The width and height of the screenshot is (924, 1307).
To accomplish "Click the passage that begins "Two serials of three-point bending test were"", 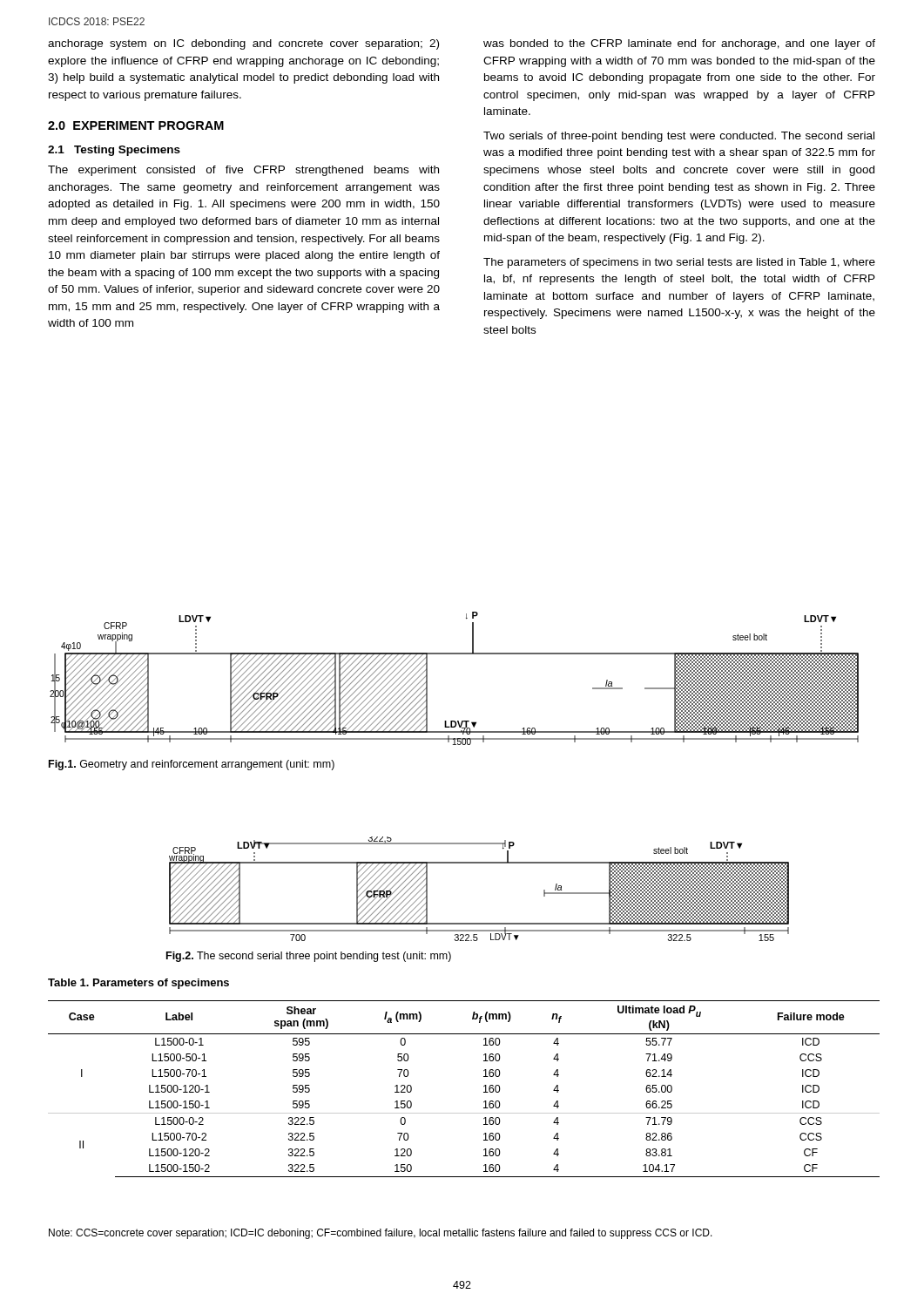I will tap(679, 187).
